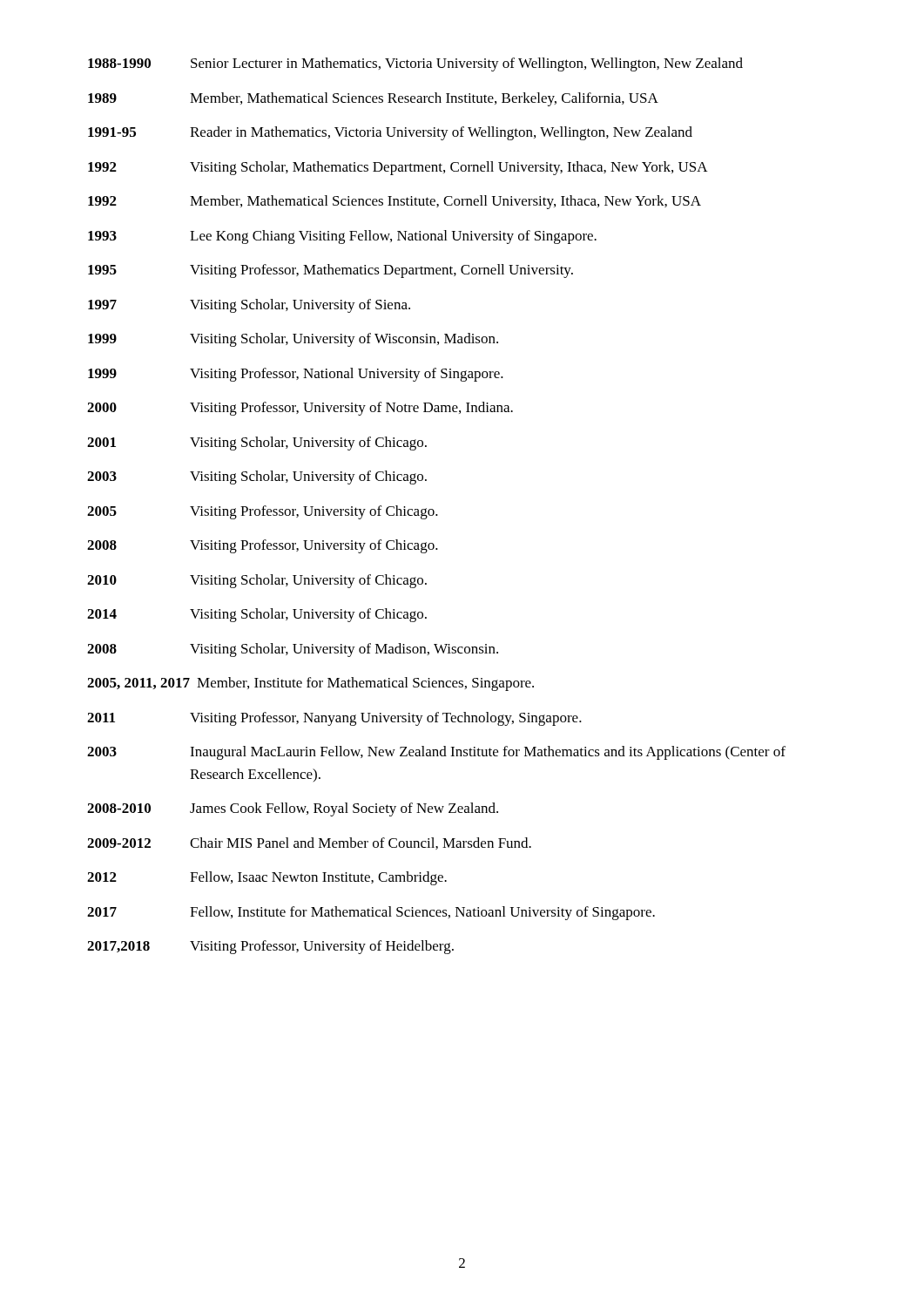
Task: Find the list item that reads "1988-1990 Senior Lecturer in Mathematics, Victoria"
Action: [462, 63]
